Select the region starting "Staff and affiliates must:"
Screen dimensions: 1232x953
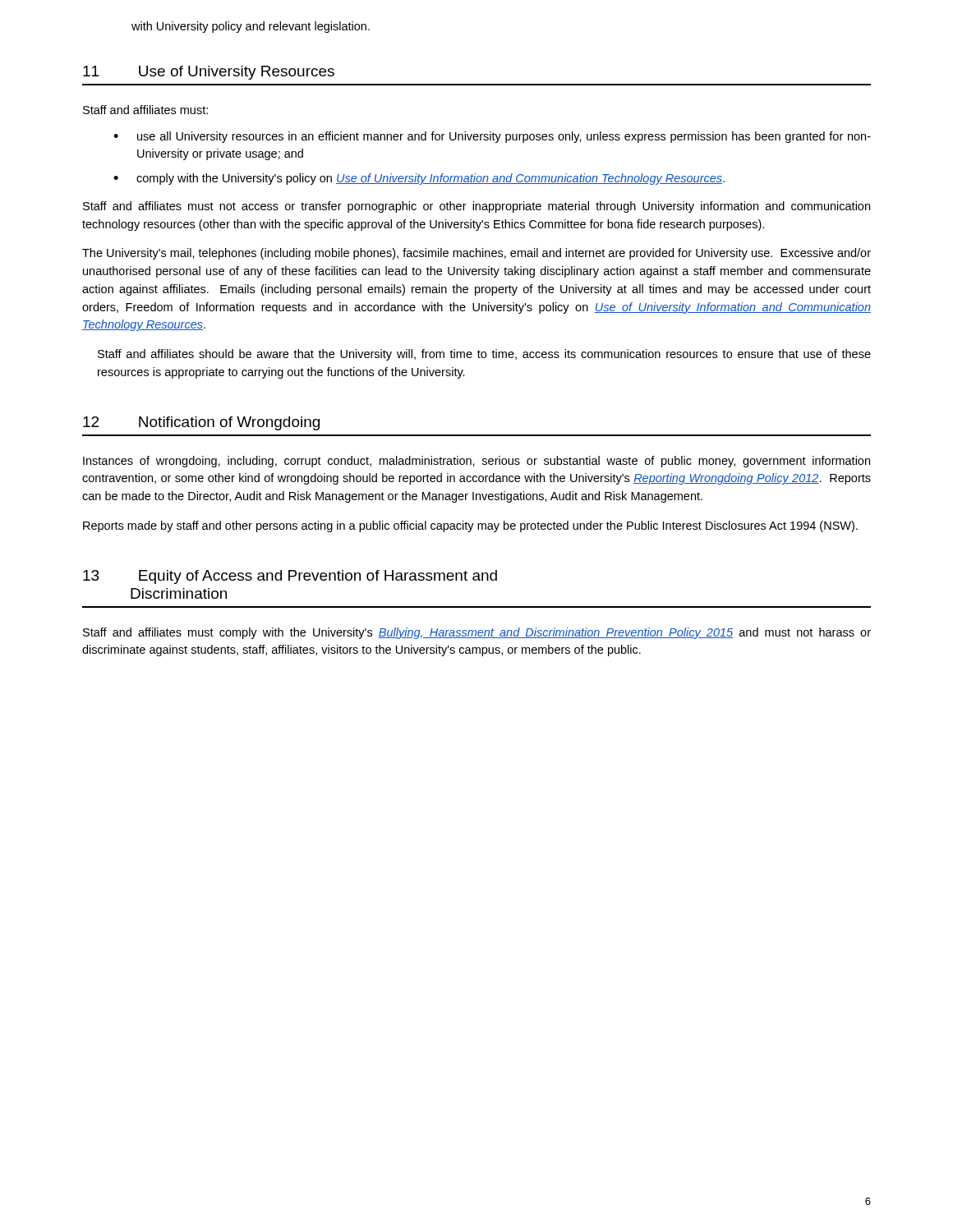coord(146,110)
